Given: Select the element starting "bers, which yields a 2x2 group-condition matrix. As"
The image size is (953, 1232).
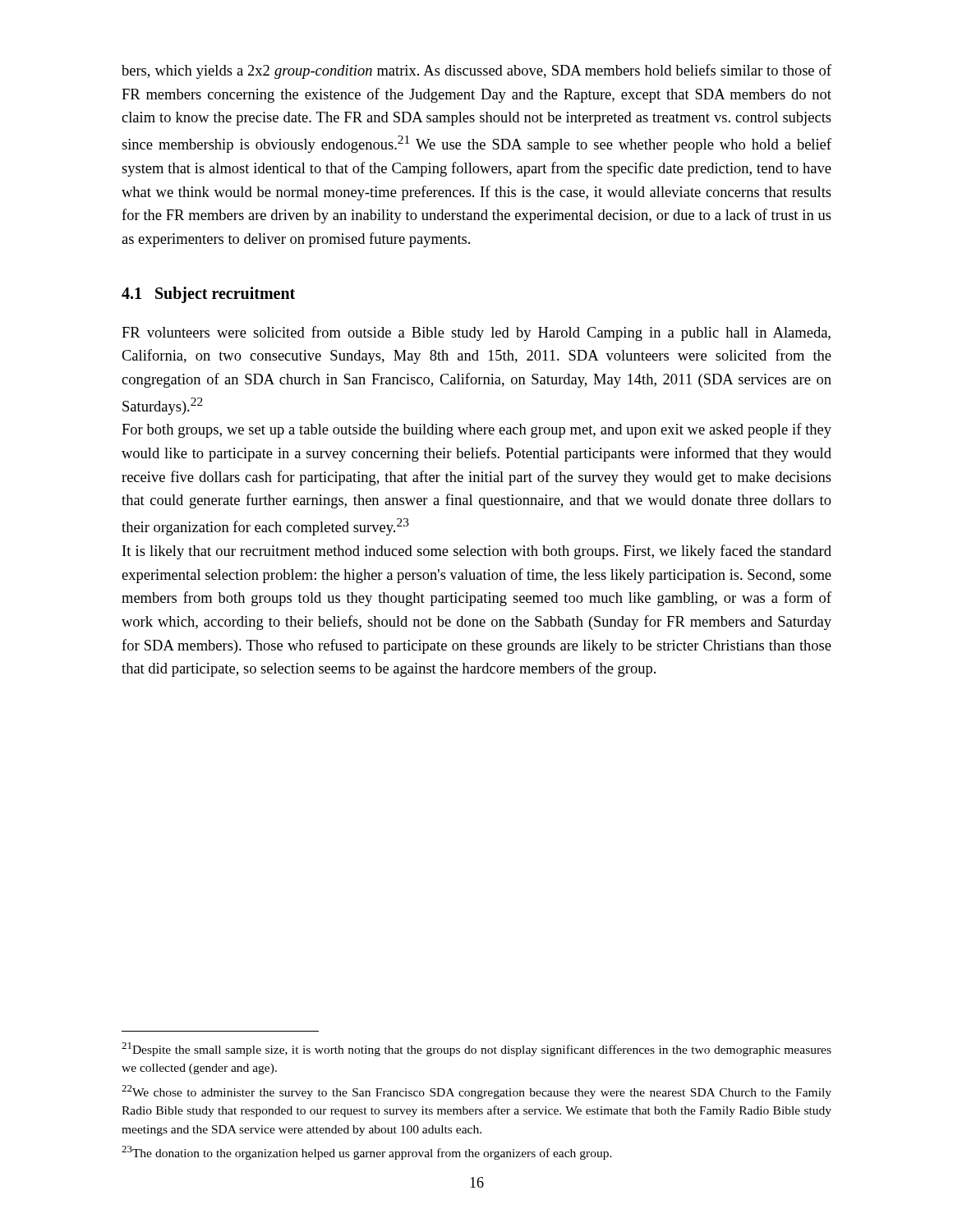Looking at the screenshot, I should click(476, 155).
